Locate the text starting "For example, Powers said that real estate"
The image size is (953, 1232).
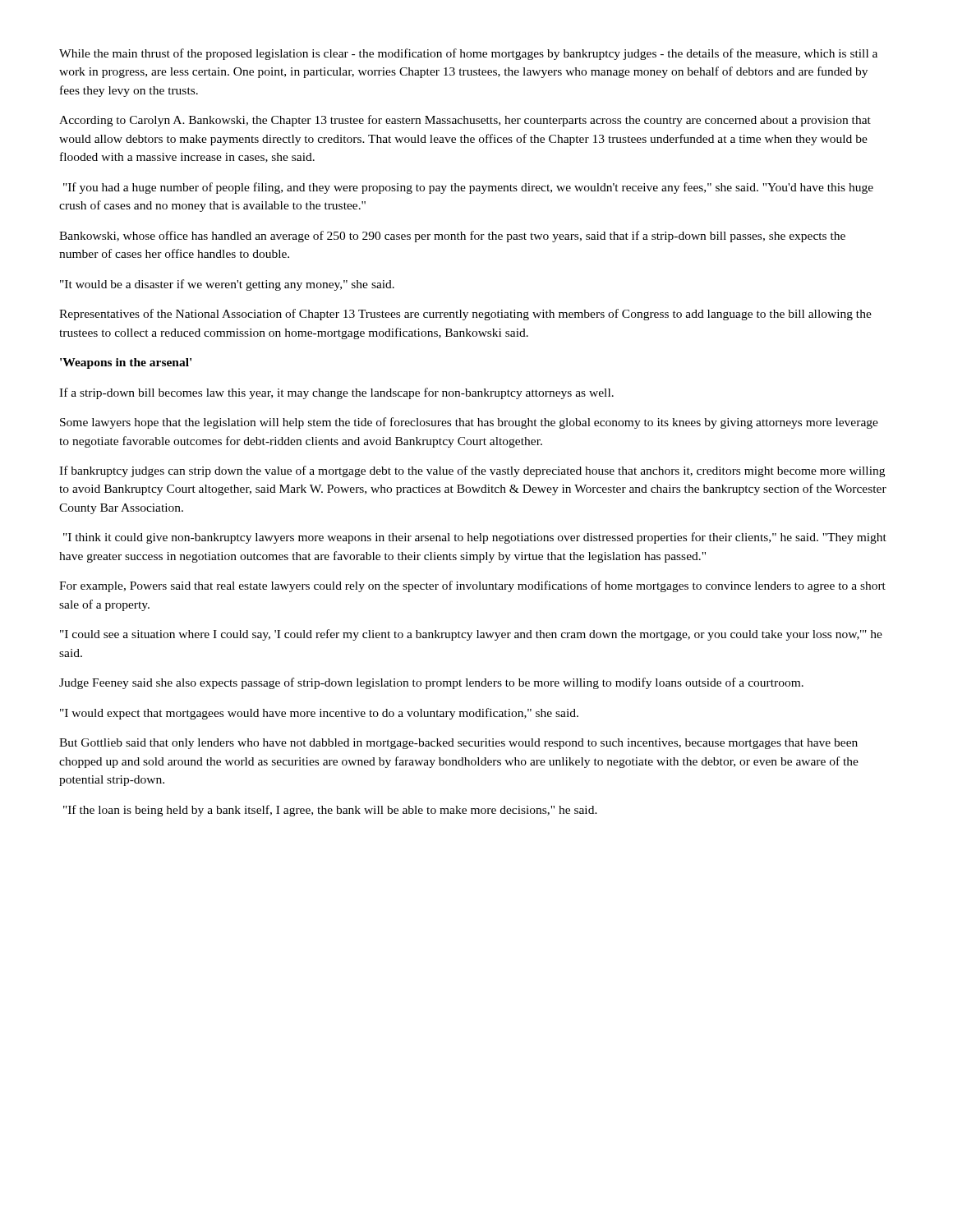[x=472, y=595]
